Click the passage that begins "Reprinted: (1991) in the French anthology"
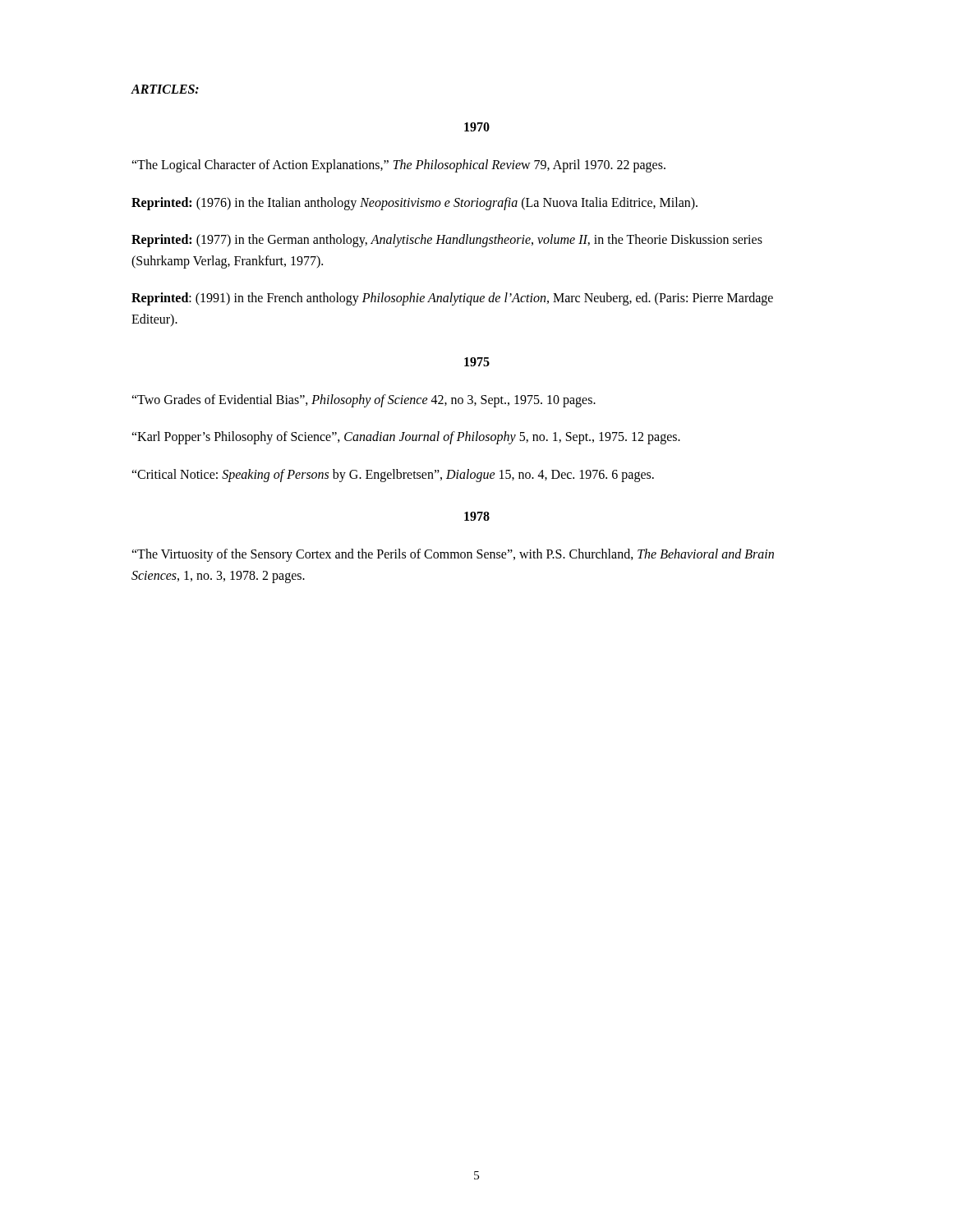This screenshot has width=953, height=1232. click(452, 308)
